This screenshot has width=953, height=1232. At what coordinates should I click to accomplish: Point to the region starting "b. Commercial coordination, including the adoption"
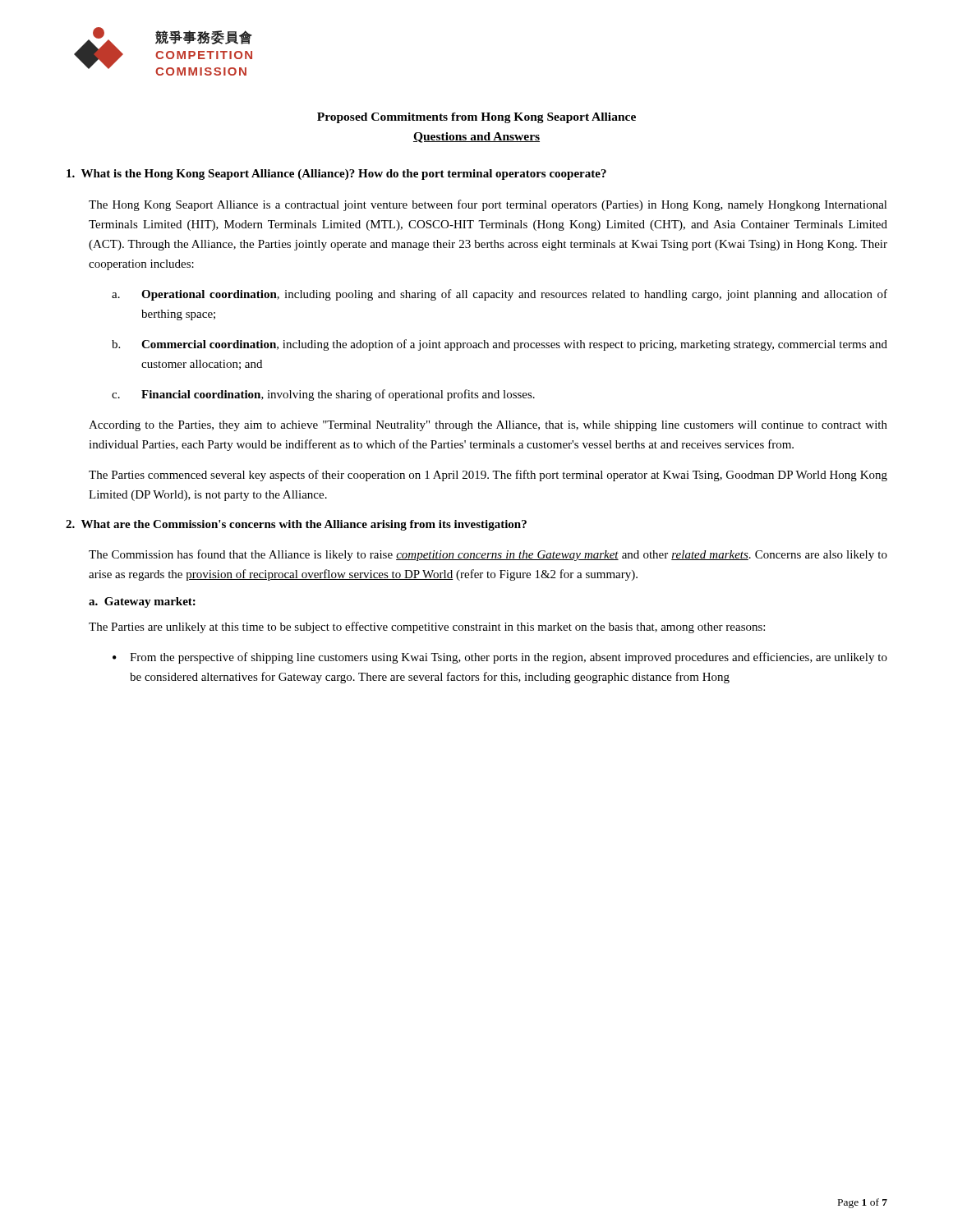[488, 354]
